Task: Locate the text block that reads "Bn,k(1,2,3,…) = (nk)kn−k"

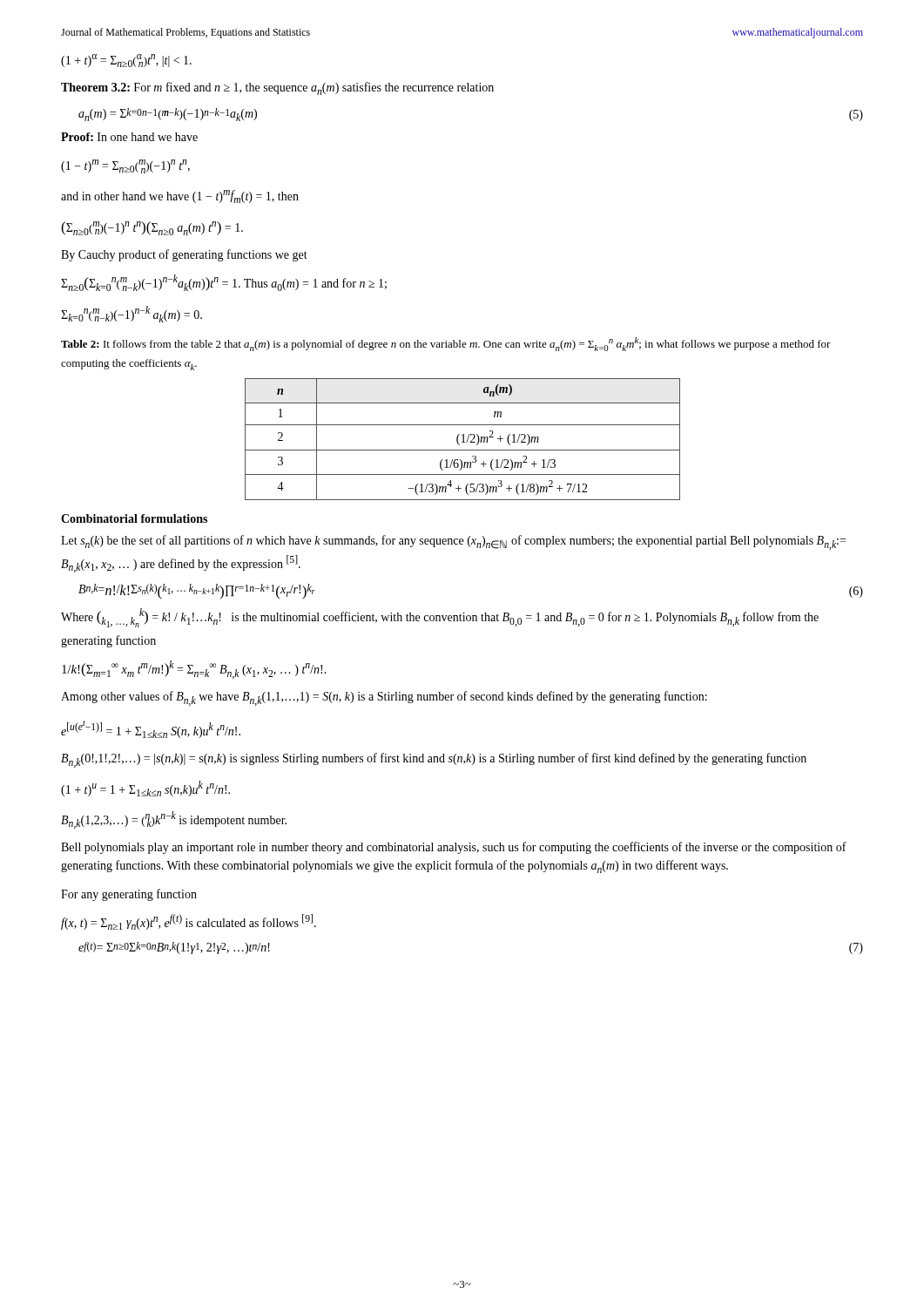Action: [174, 820]
